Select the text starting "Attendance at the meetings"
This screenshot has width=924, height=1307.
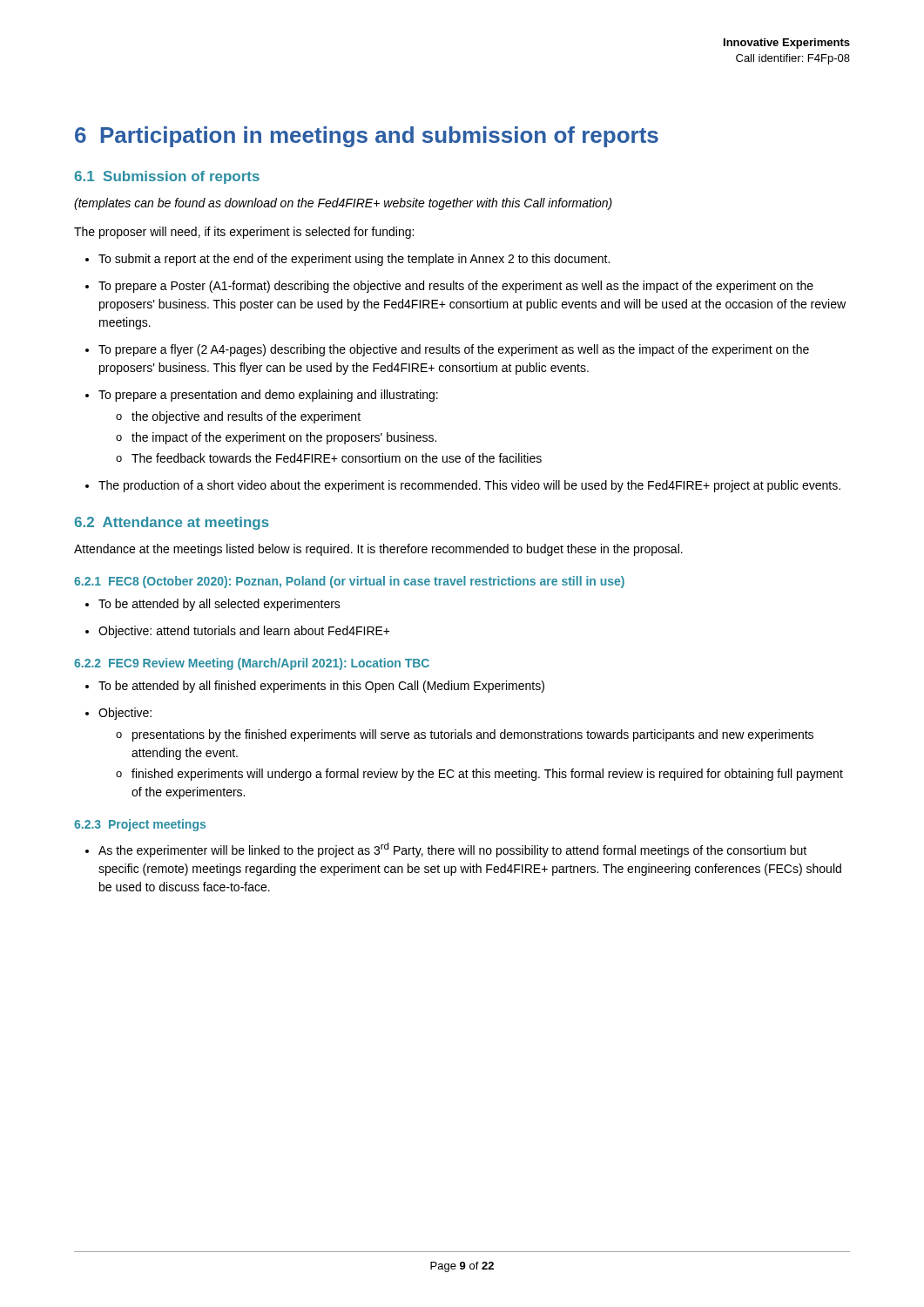(379, 549)
